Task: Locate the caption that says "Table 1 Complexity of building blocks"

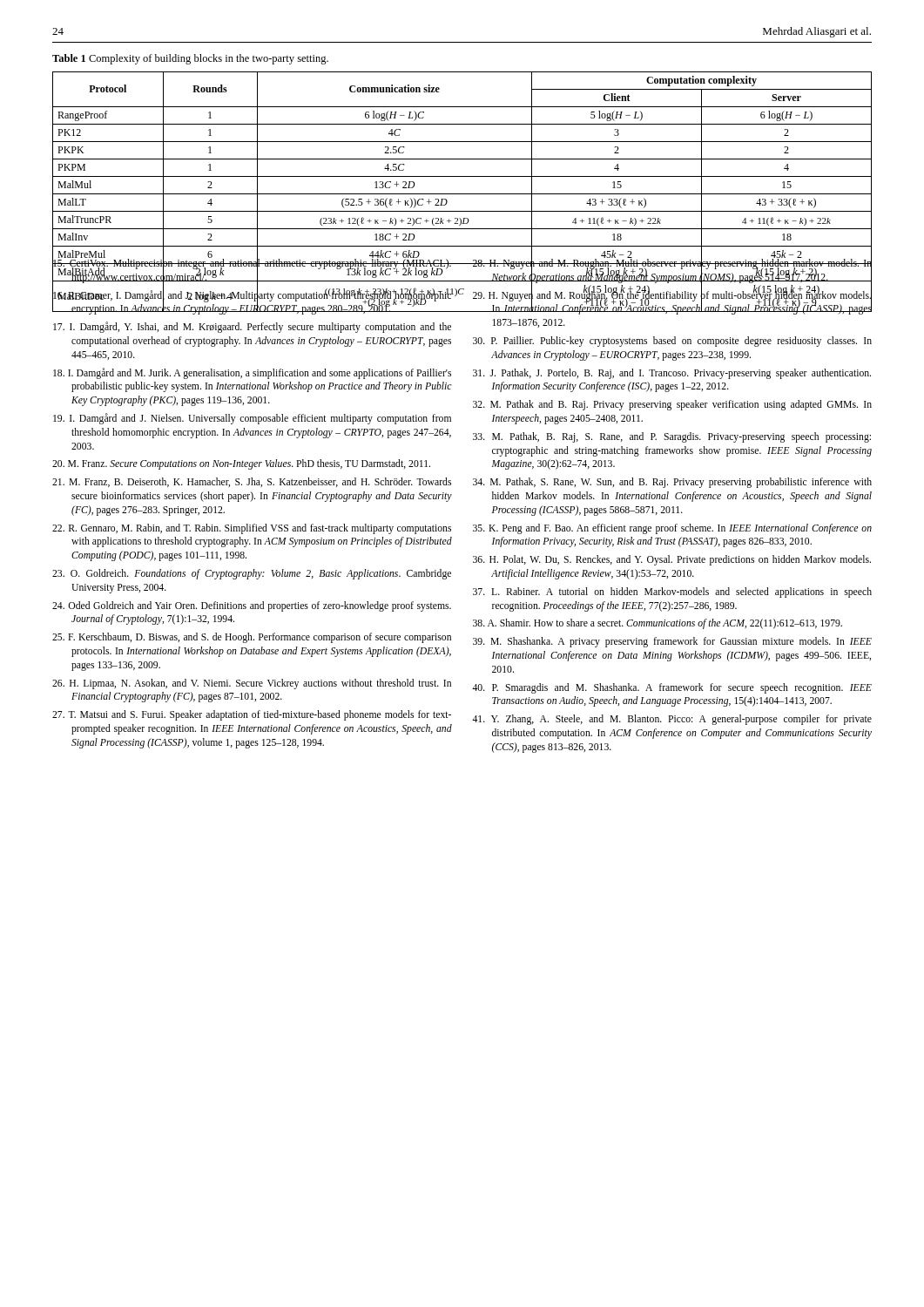Action: pyautogui.click(x=191, y=58)
